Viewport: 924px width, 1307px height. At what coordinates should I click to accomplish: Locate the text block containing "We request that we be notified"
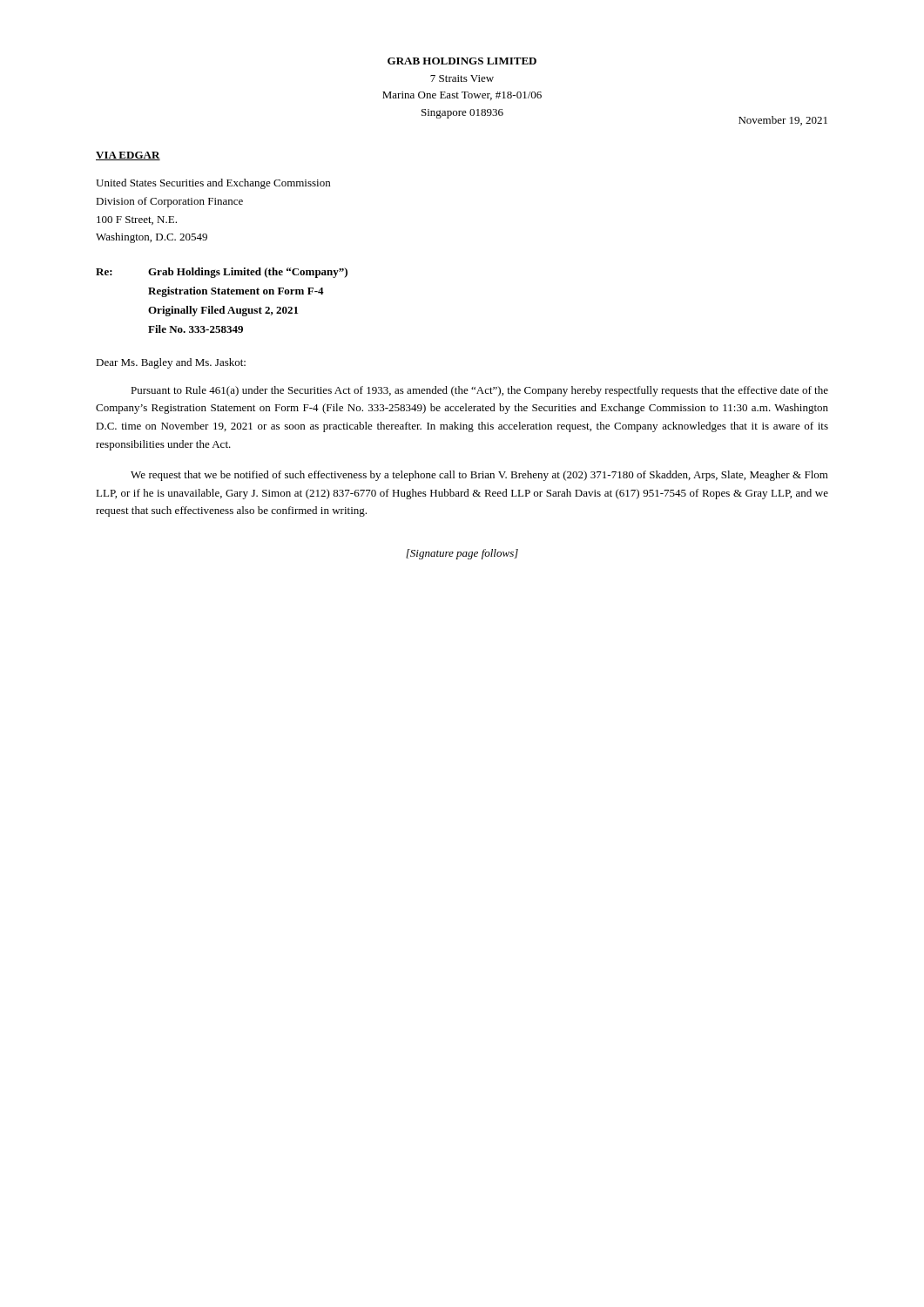(x=462, y=492)
